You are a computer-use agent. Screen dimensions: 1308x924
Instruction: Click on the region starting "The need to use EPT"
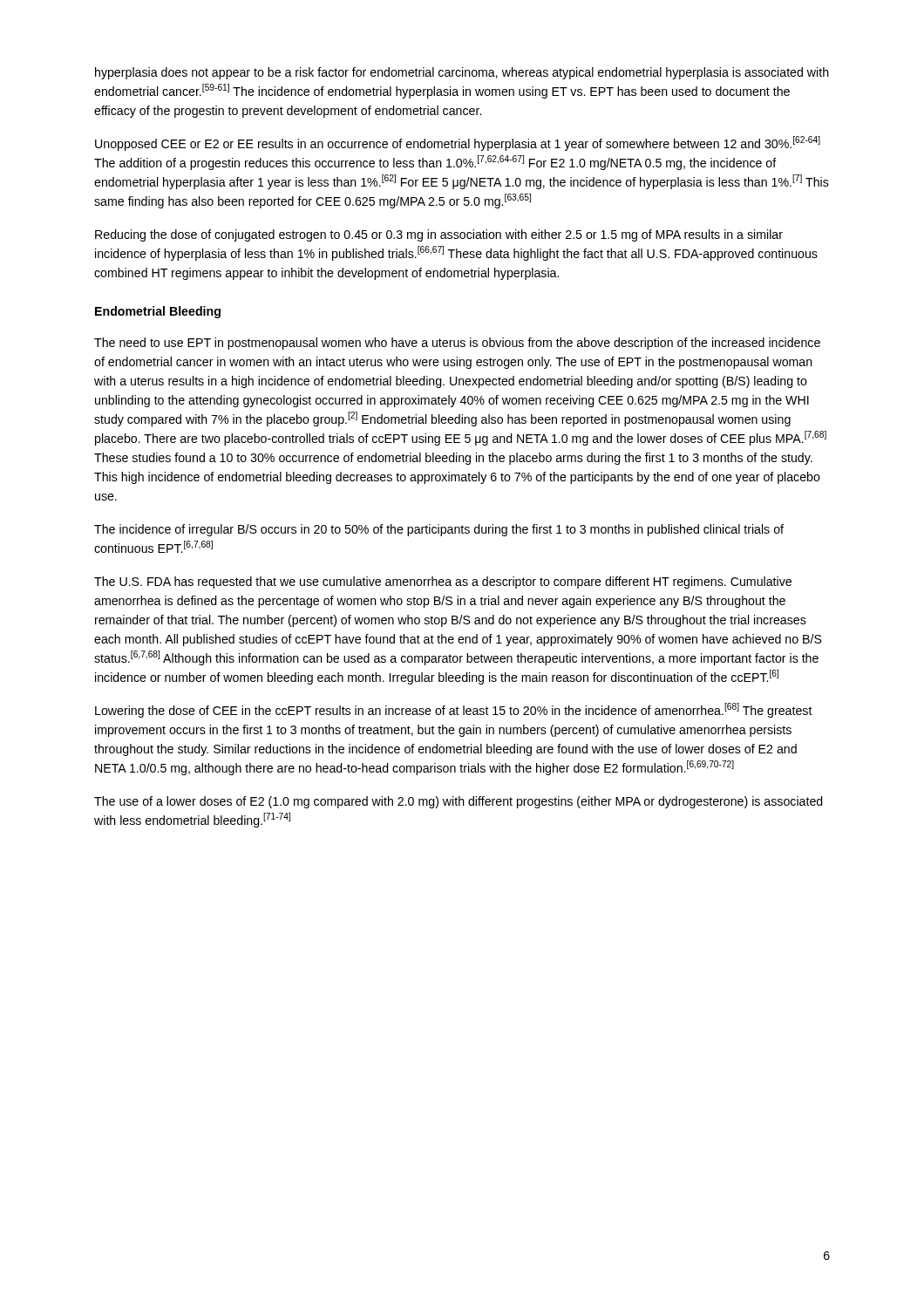click(x=460, y=419)
